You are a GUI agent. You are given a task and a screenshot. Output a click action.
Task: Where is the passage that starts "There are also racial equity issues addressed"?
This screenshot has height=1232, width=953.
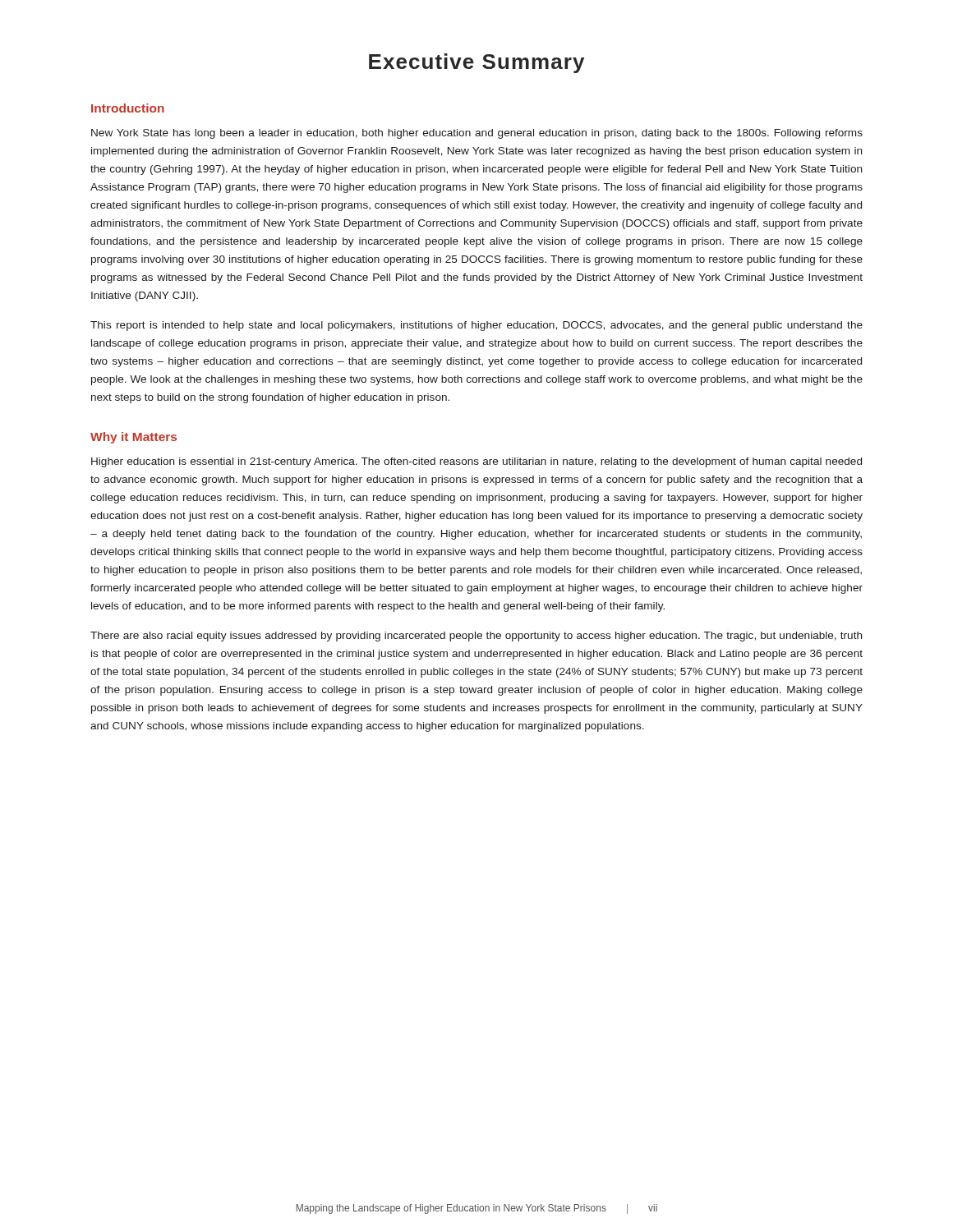point(476,681)
